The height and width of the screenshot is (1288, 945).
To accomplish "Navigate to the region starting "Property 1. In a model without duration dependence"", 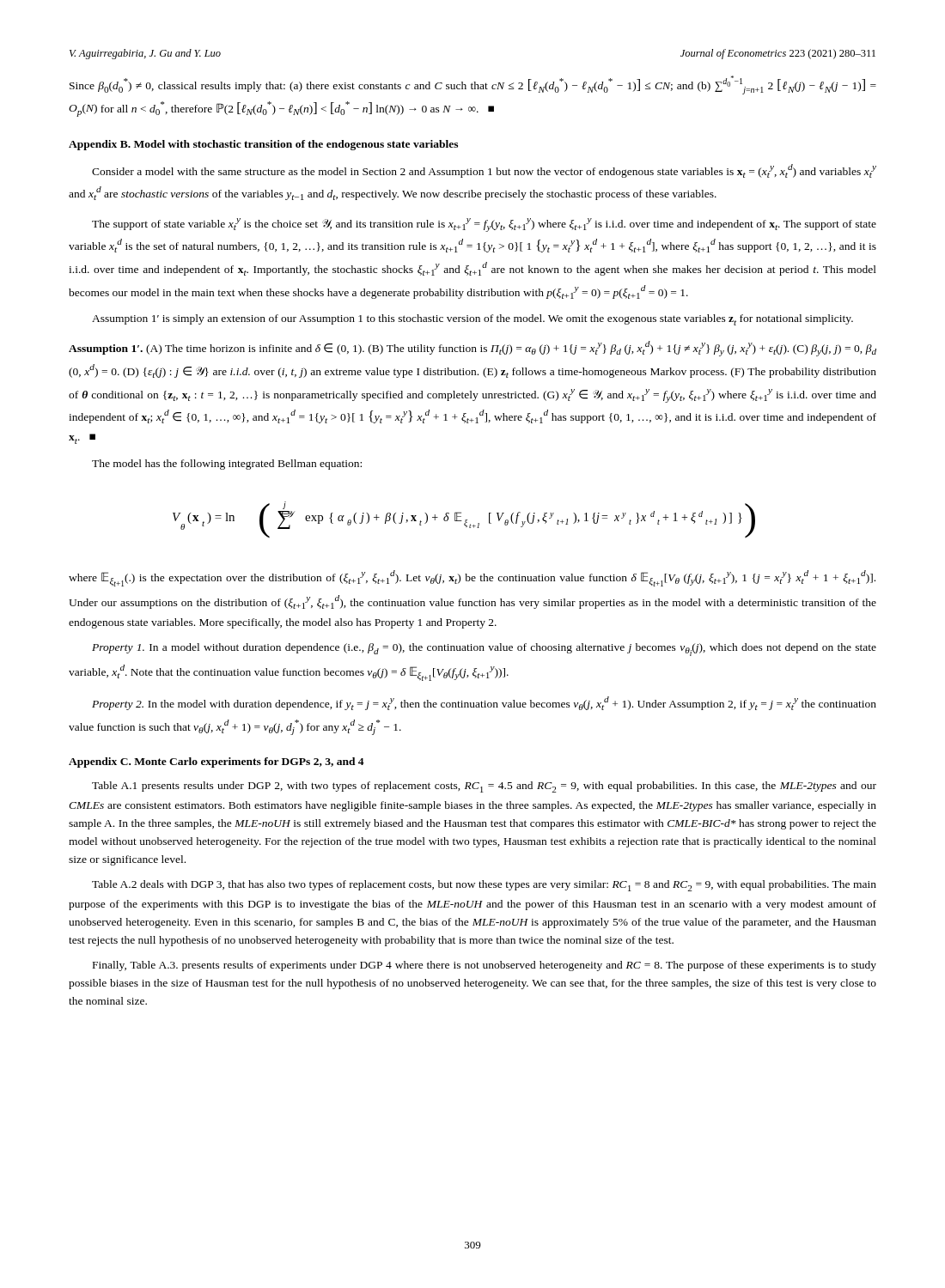I will 472,662.
